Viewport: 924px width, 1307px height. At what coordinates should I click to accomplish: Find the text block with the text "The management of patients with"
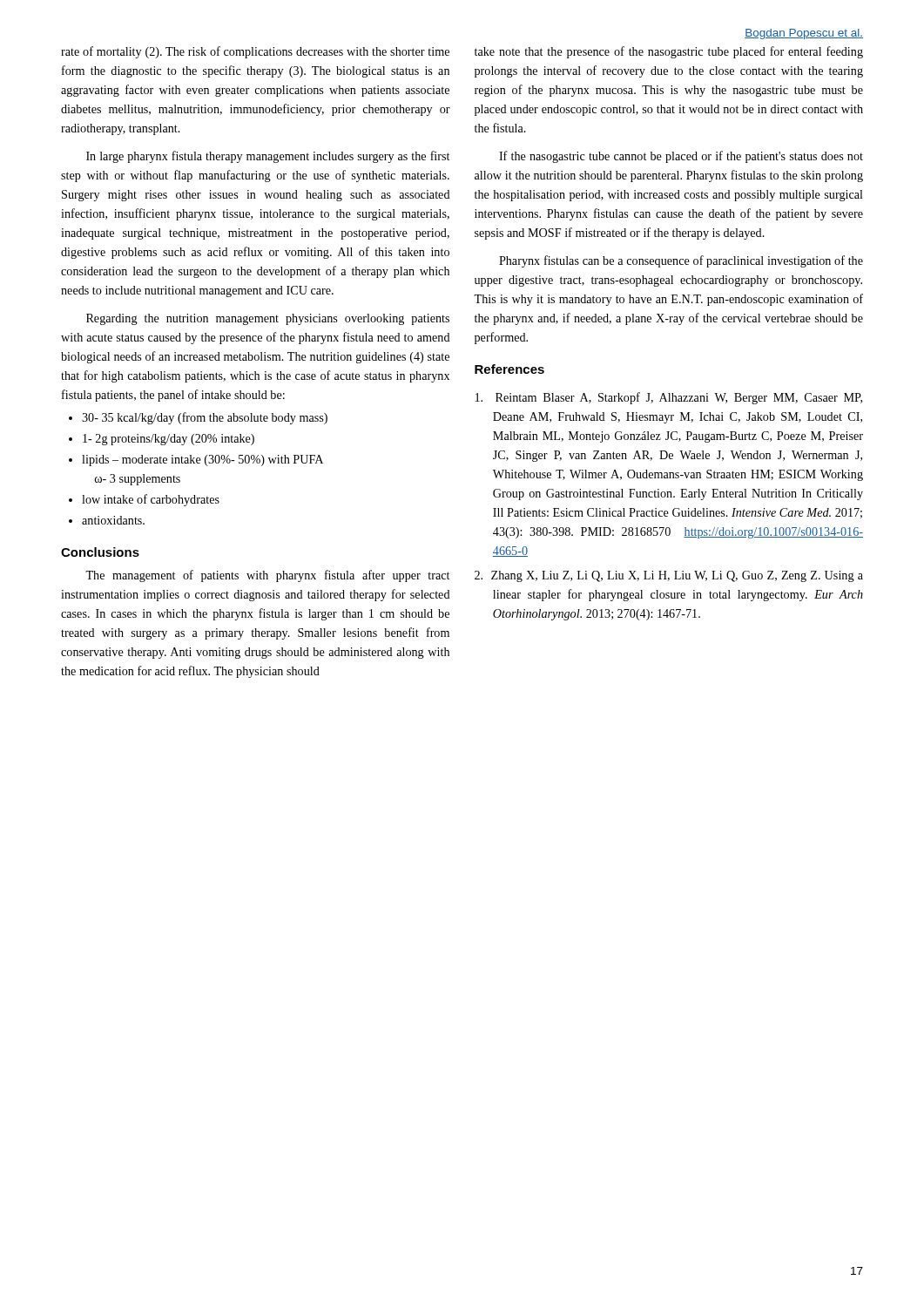[x=255, y=623]
